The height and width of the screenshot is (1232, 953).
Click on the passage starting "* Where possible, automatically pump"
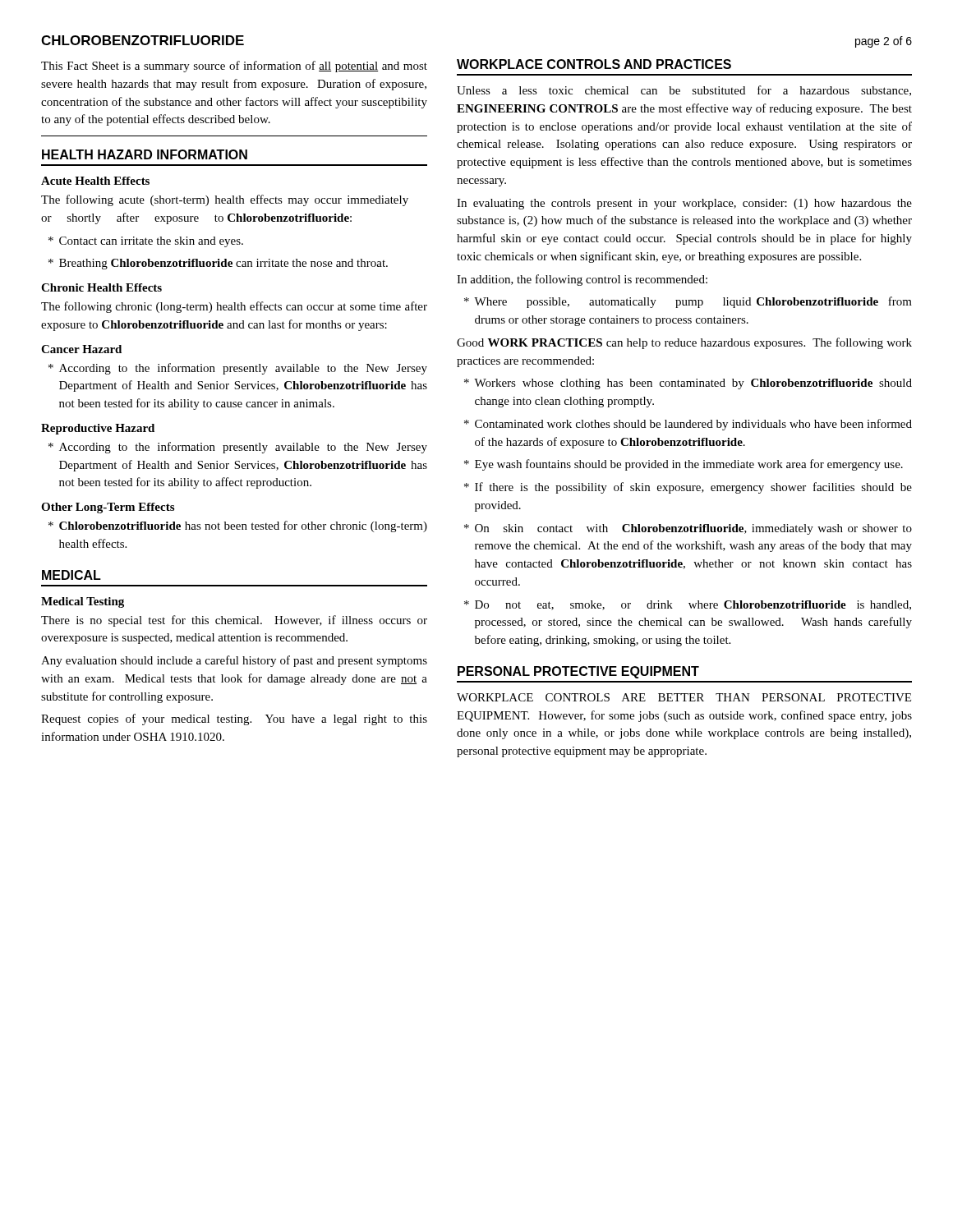[x=688, y=311]
